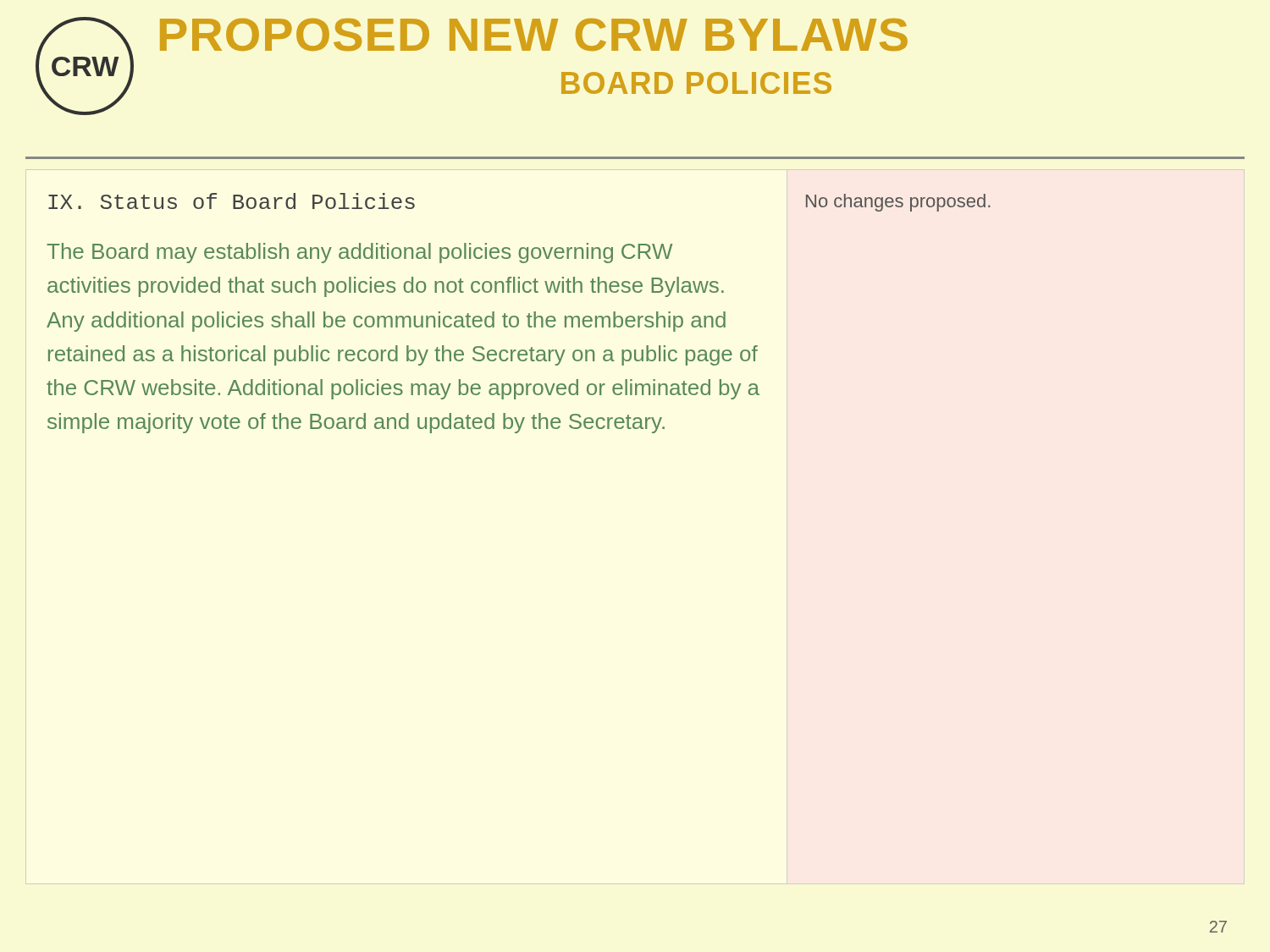Find the logo
The image size is (1270, 952).
[x=85, y=66]
